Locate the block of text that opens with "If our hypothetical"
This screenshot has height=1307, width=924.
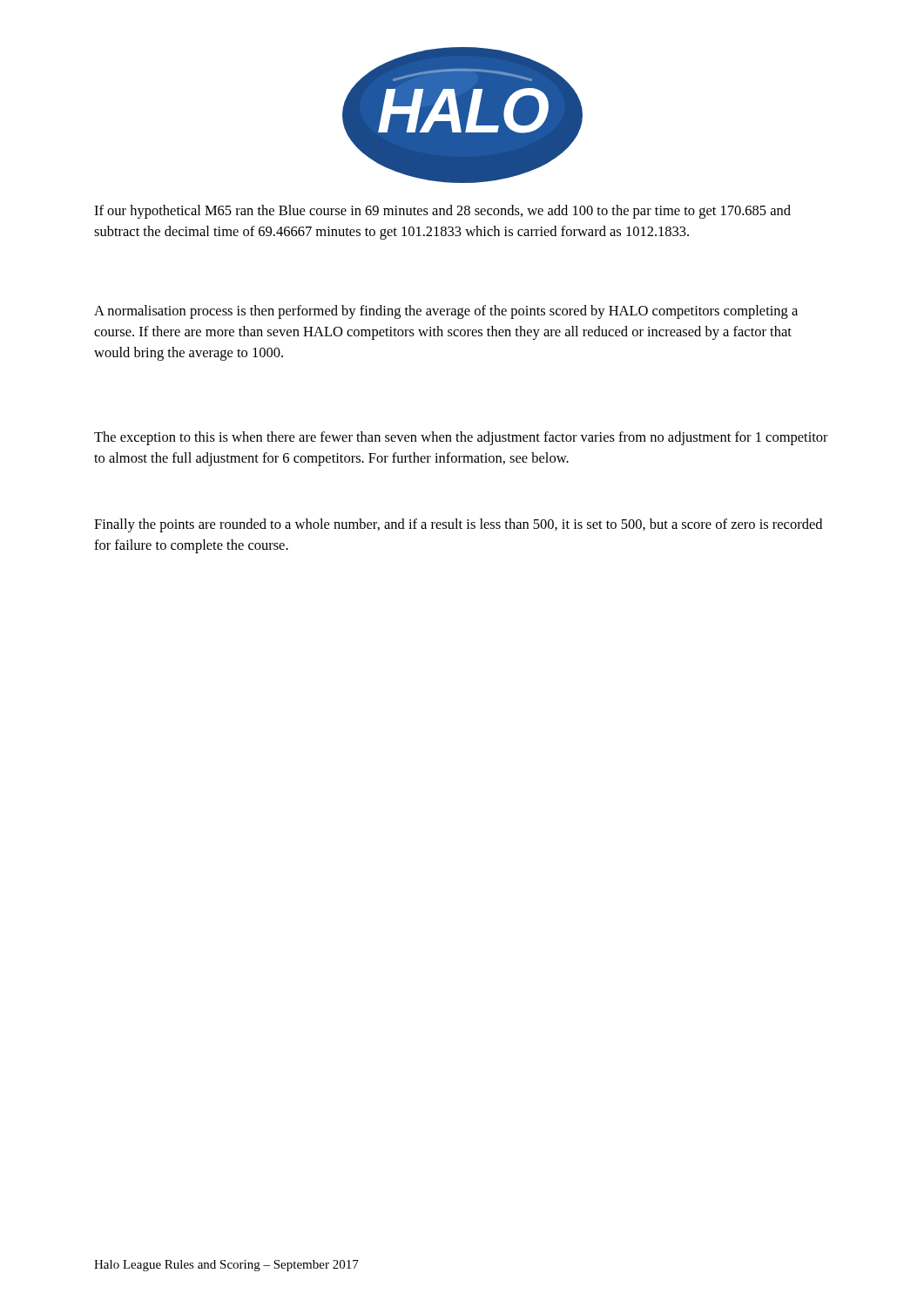pyautogui.click(x=442, y=221)
